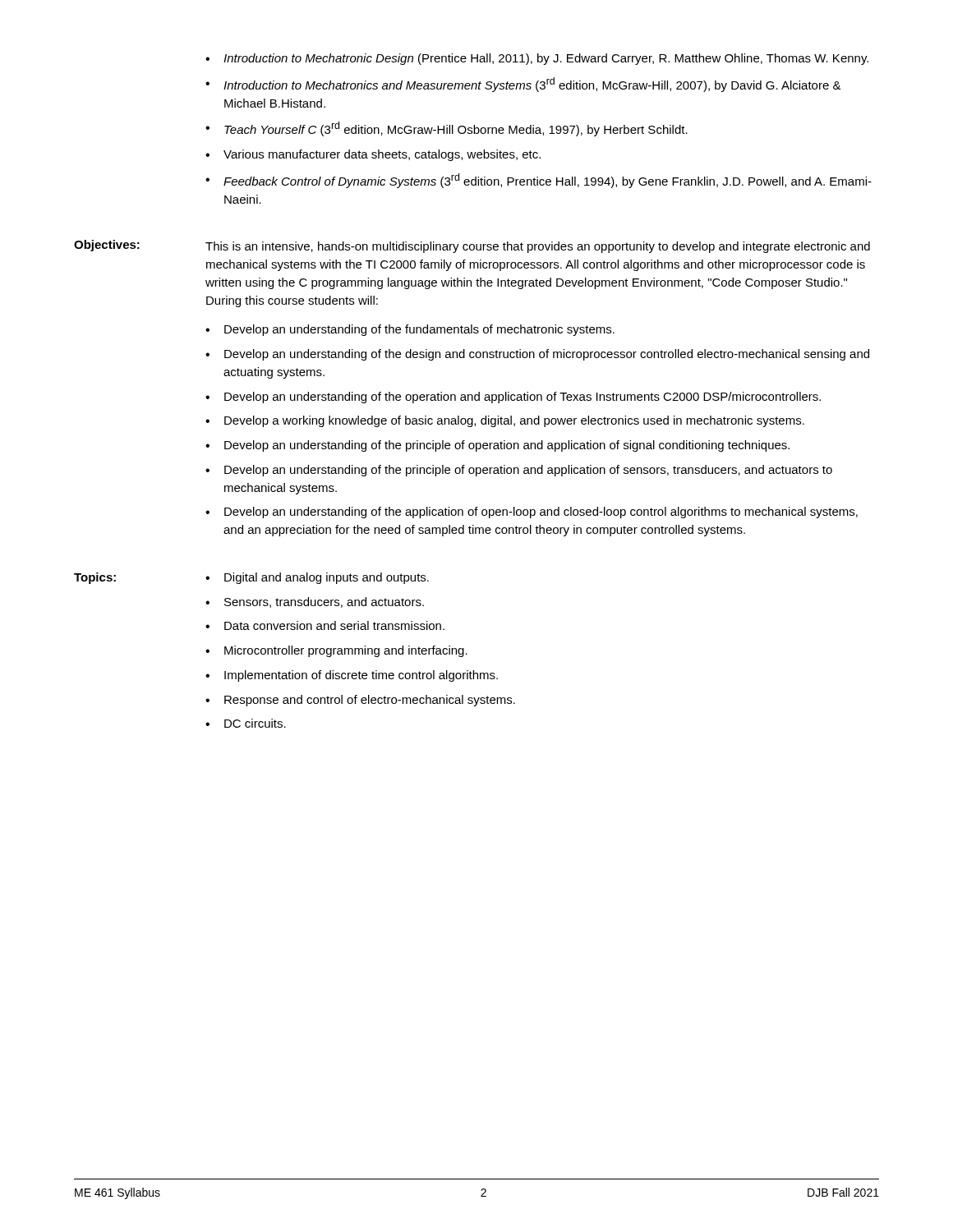Point to "Response and control of electro-mechanical systems."

click(370, 699)
